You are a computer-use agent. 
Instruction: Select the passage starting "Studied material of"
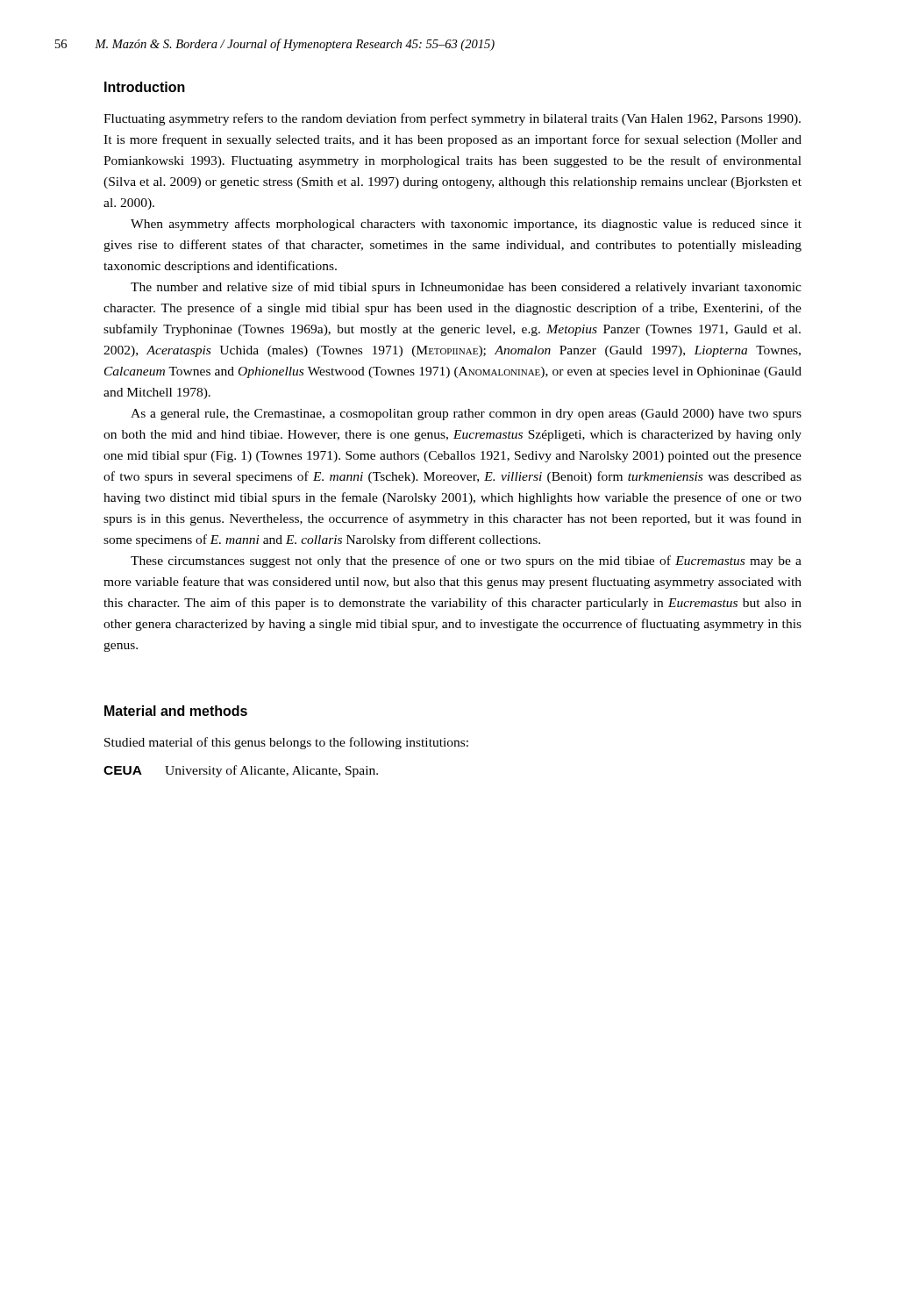point(452,742)
